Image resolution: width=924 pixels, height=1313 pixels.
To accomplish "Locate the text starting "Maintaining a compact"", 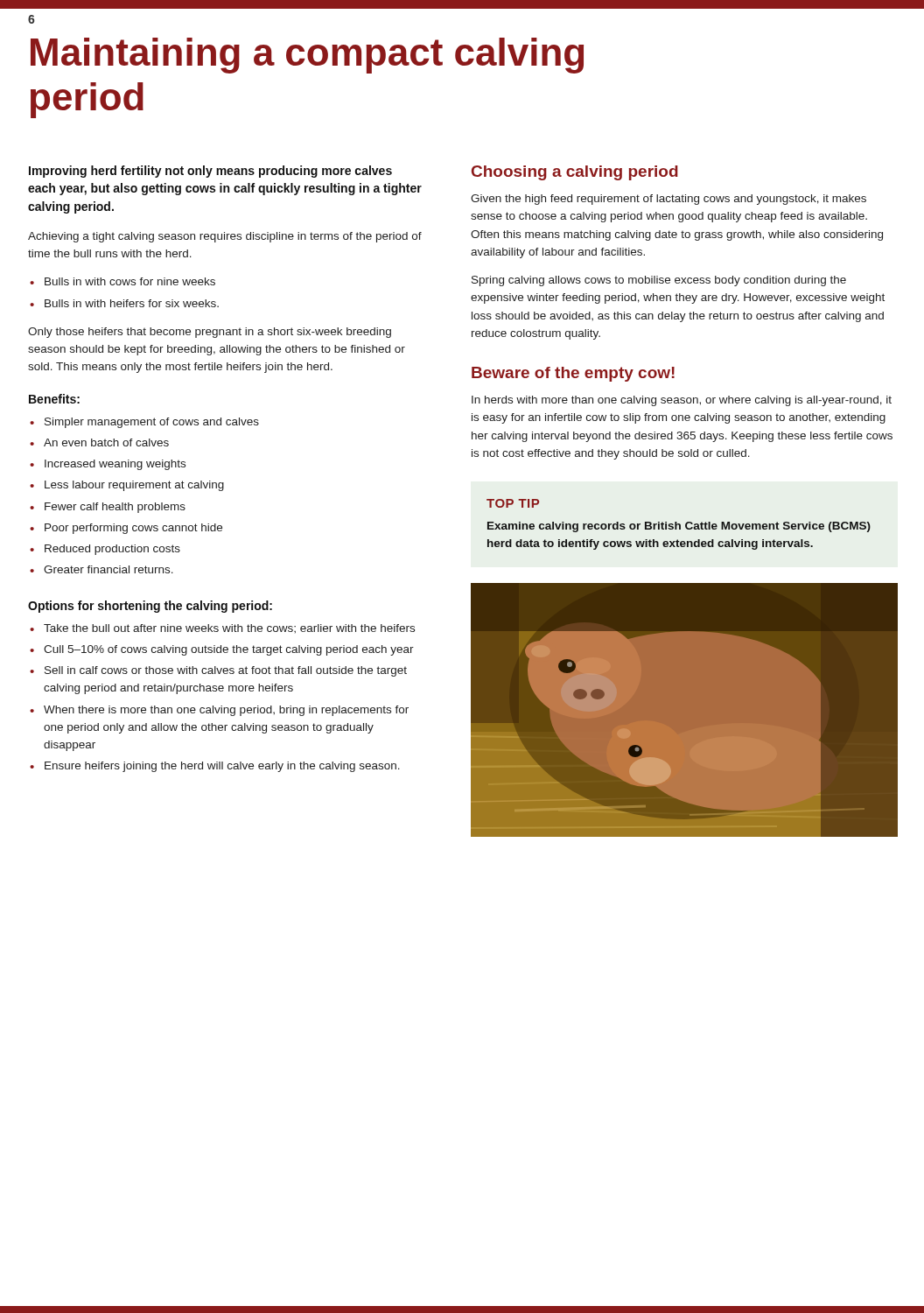I will point(457,75).
